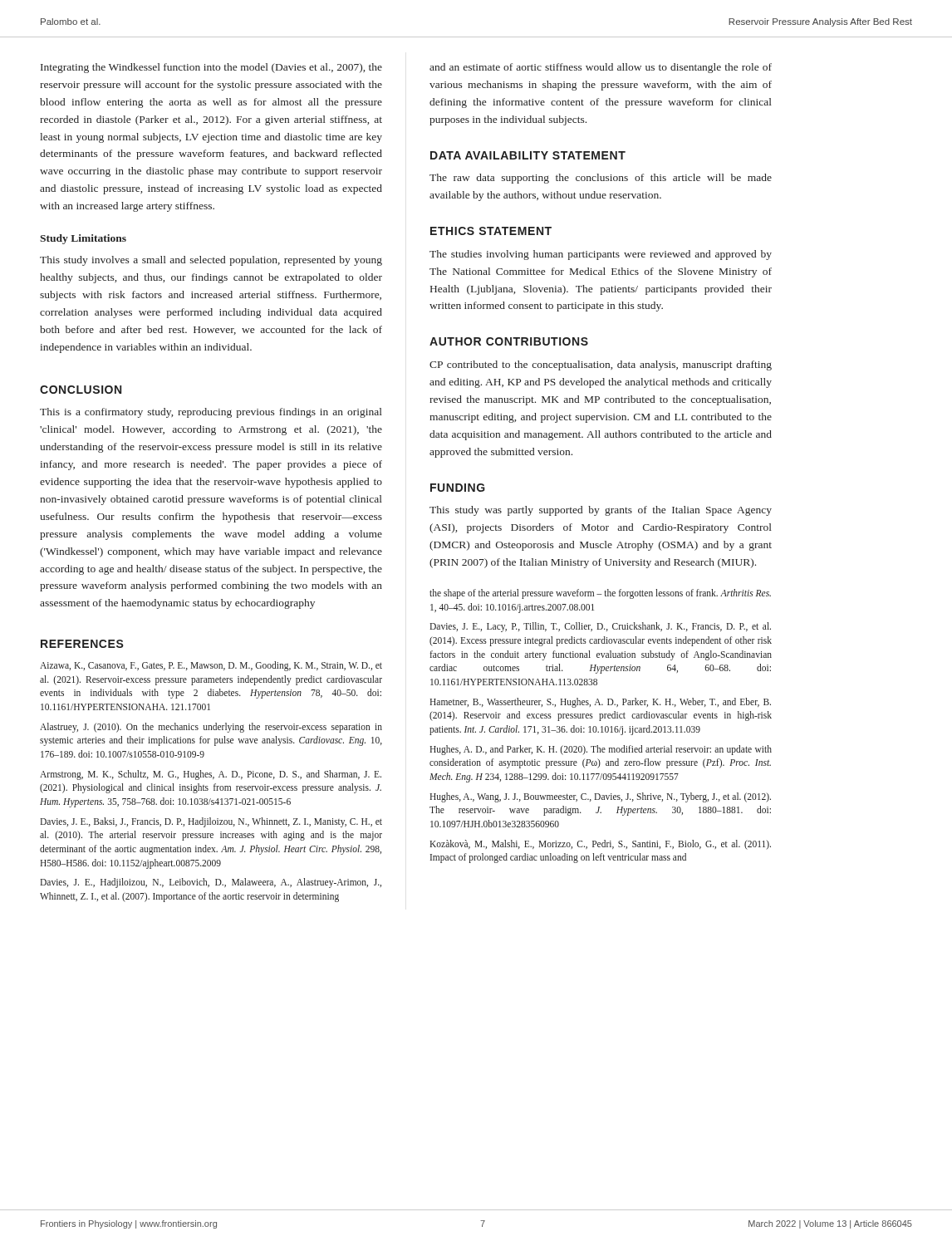Locate the text block with the text "and an estimate of aortic stiffness would"
The image size is (952, 1246).
click(x=601, y=94)
